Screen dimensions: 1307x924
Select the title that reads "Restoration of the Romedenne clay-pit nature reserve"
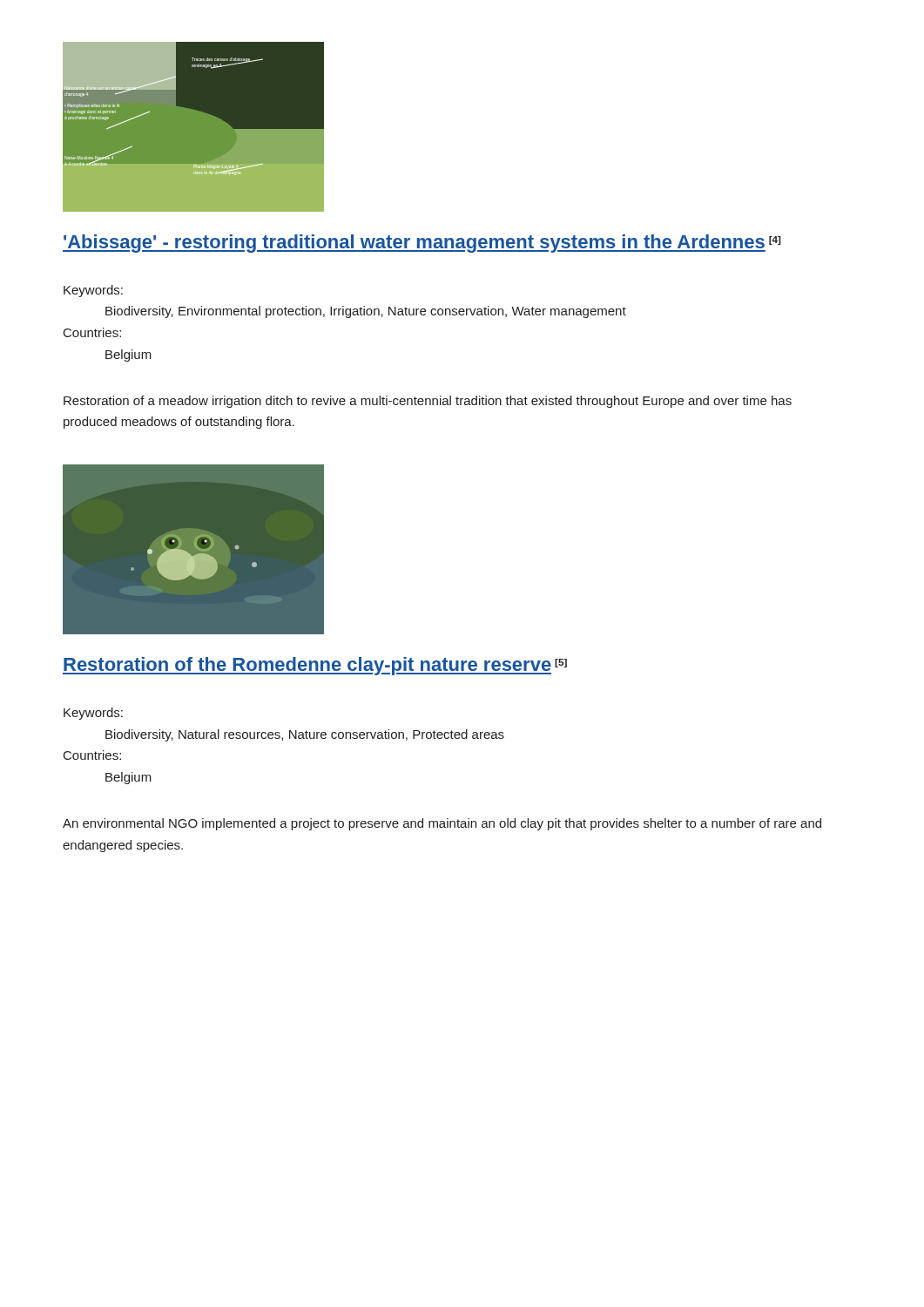click(315, 665)
